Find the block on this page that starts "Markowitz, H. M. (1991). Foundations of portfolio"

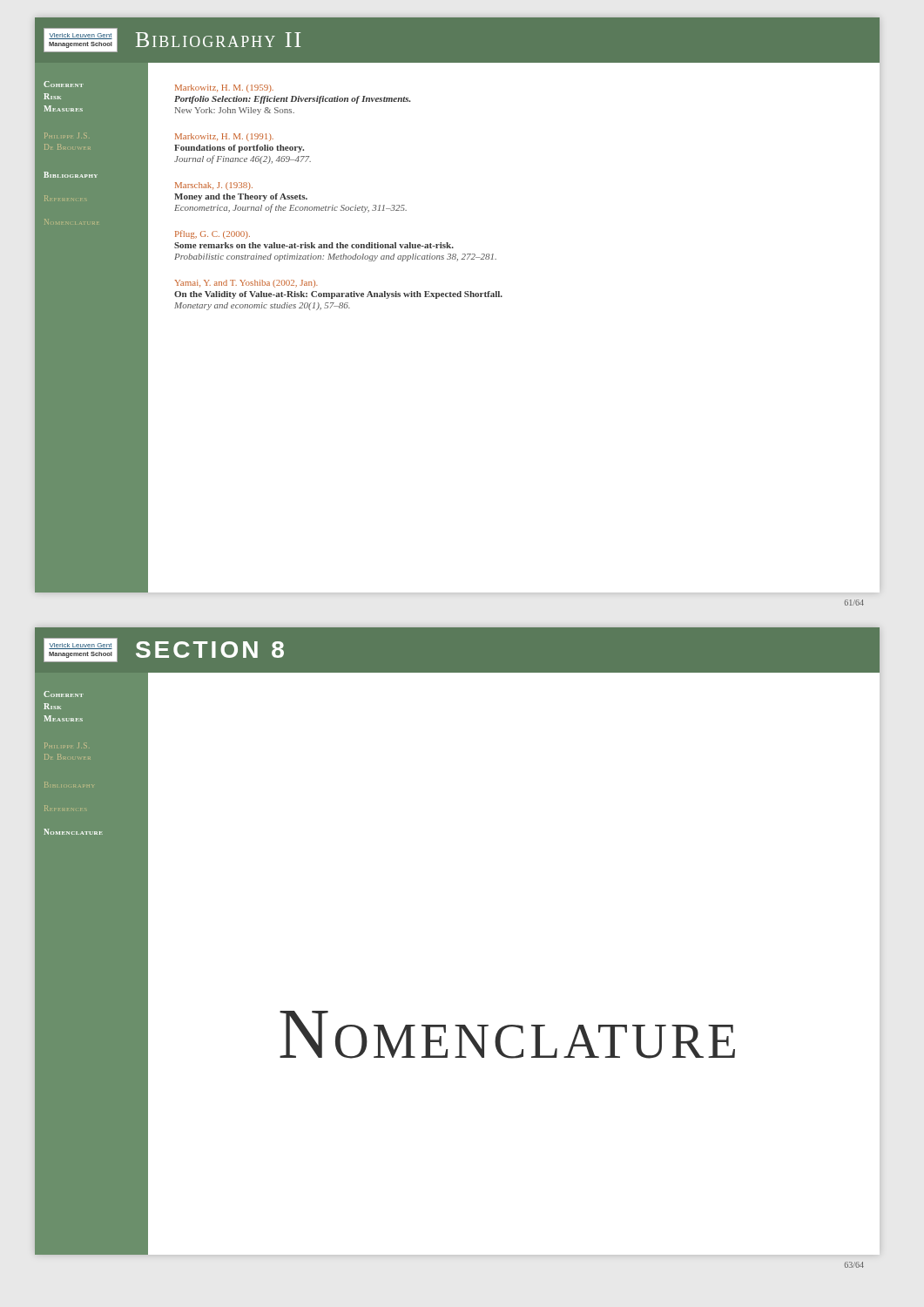(224, 137)
